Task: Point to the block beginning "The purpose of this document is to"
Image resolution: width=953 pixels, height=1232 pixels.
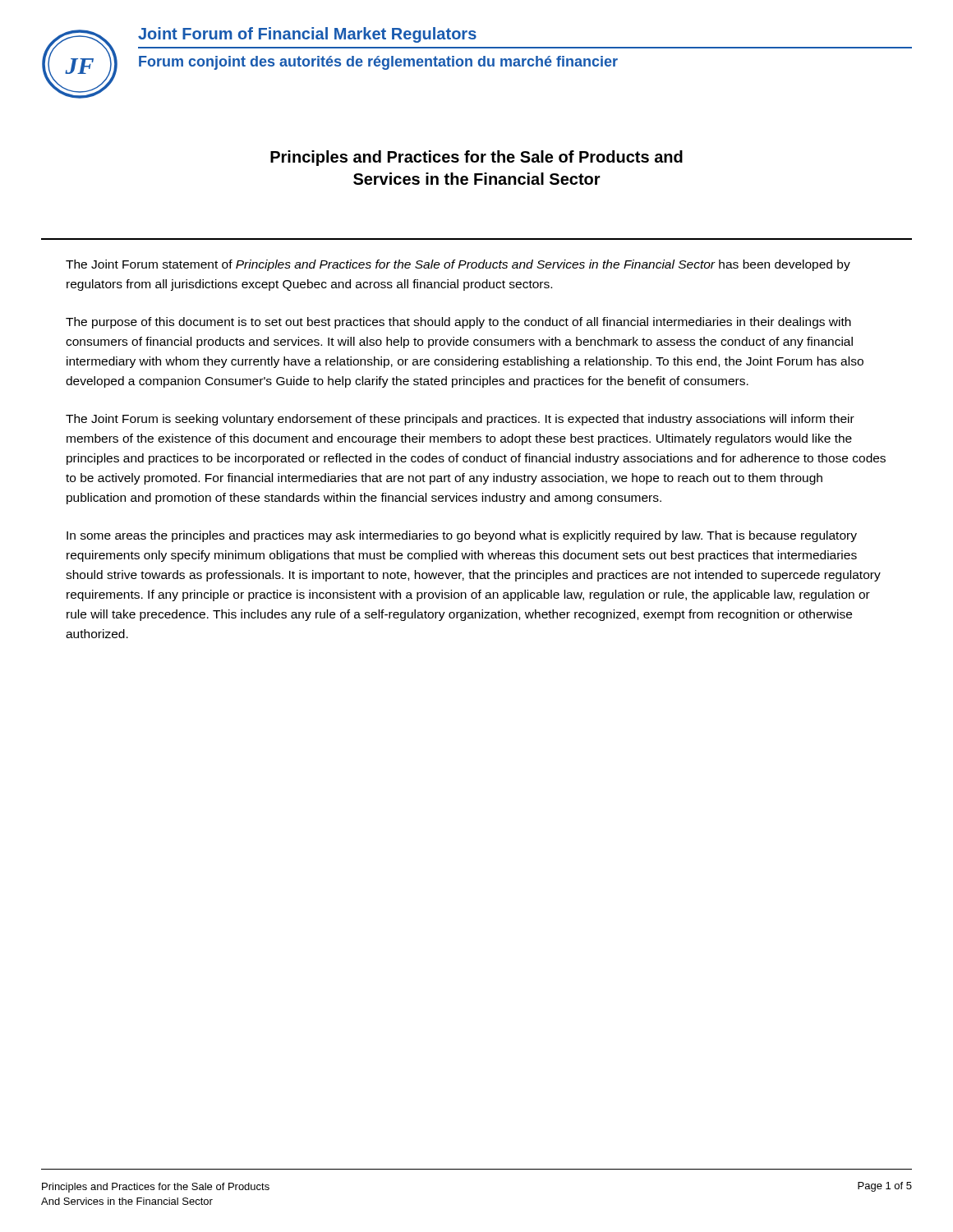Action: pyautogui.click(x=465, y=351)
